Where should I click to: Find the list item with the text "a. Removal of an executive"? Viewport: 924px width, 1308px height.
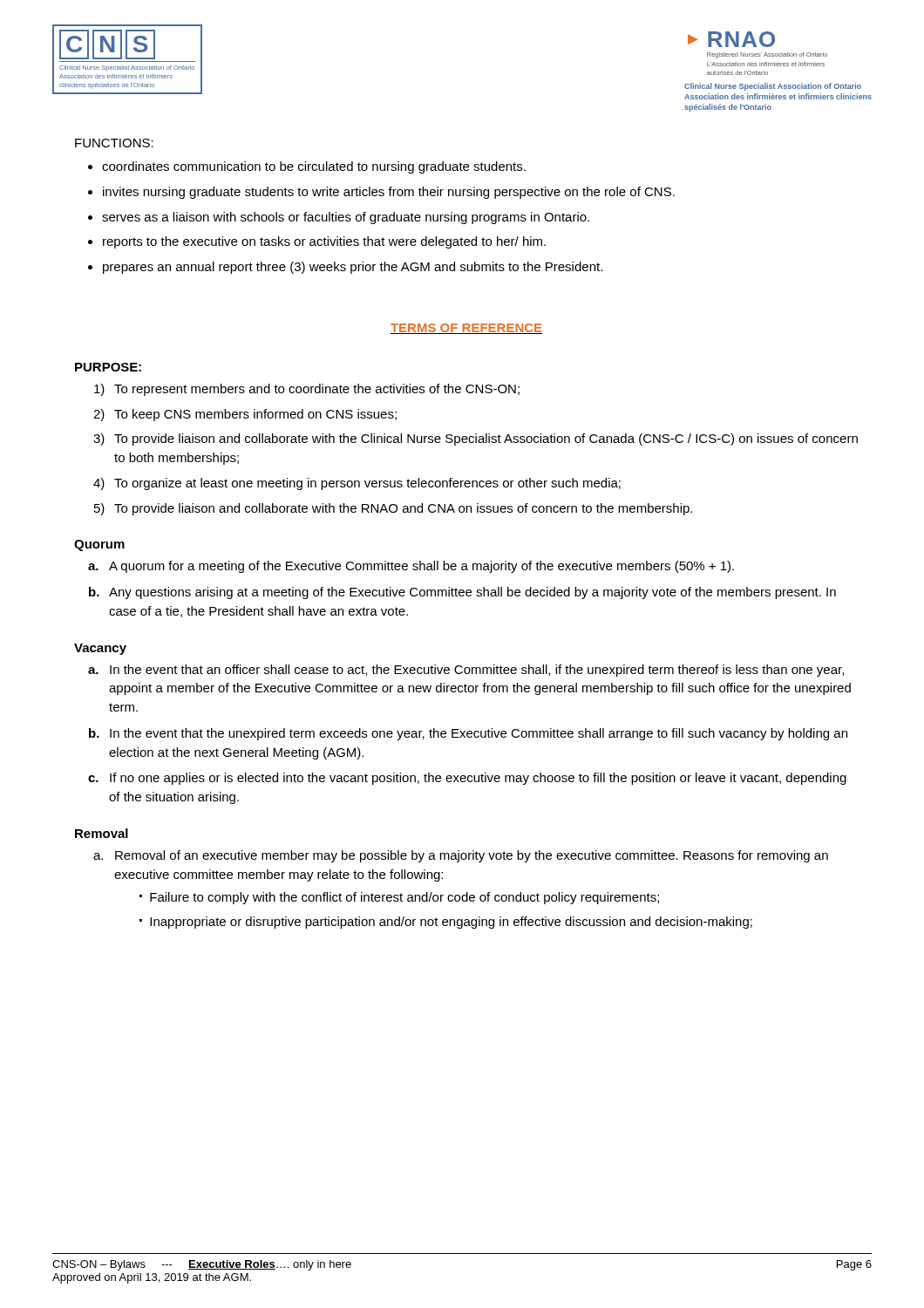476,891
